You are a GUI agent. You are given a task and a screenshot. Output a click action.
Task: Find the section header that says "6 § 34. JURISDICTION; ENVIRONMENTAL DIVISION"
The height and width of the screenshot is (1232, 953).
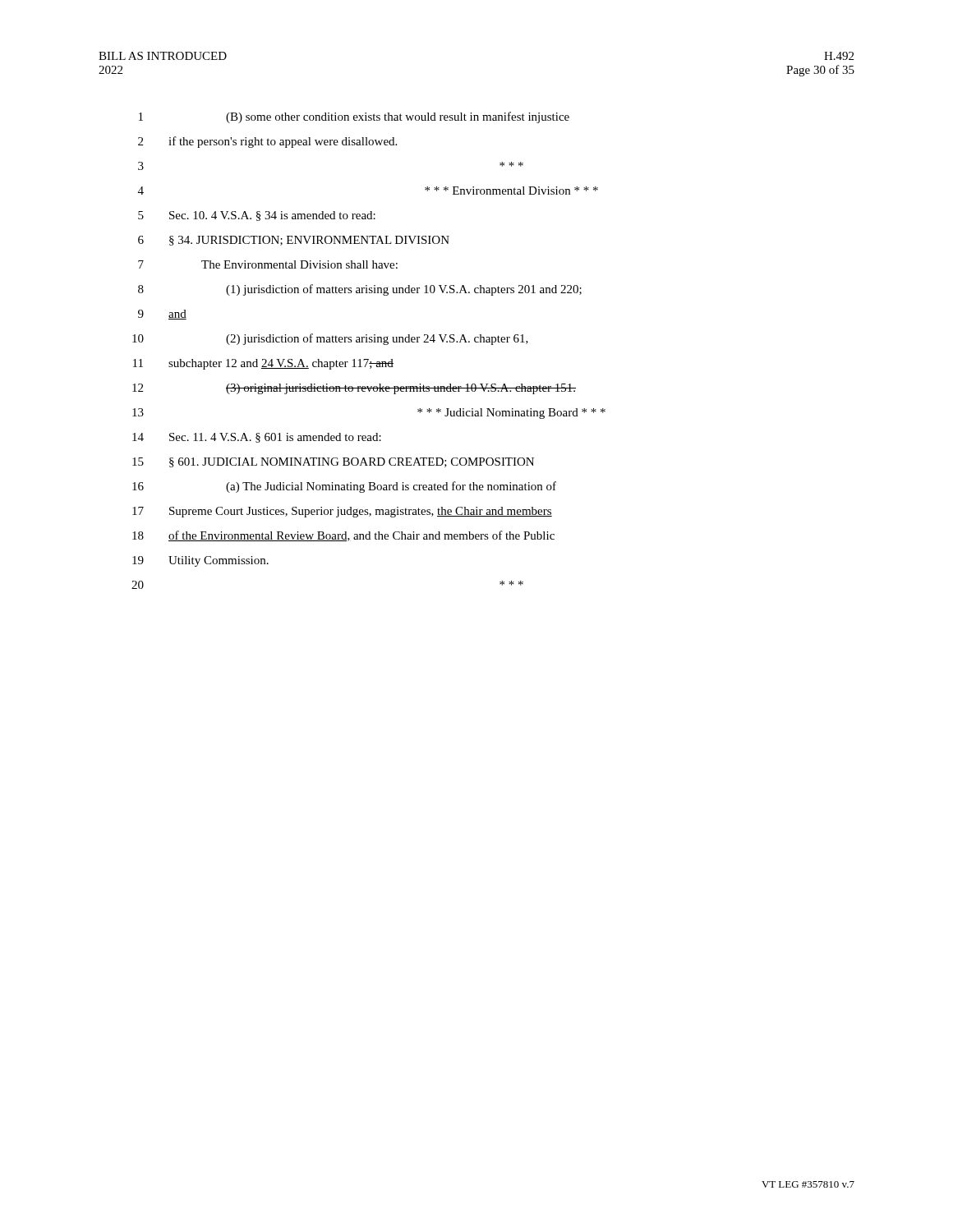click(294, 241)
